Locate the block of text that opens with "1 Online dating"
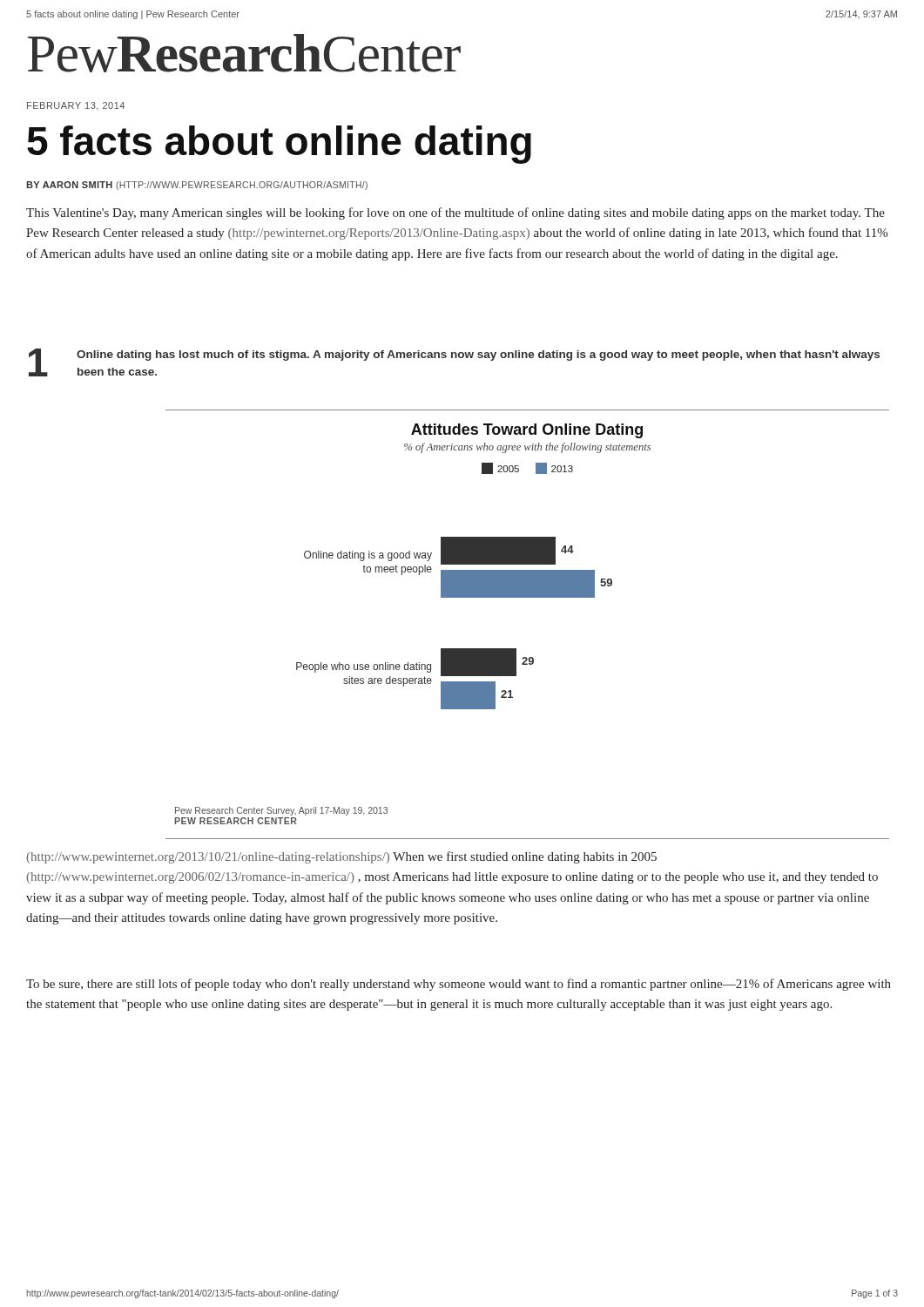This screenshot has width=924, height=1307. [x=462, y=364]
